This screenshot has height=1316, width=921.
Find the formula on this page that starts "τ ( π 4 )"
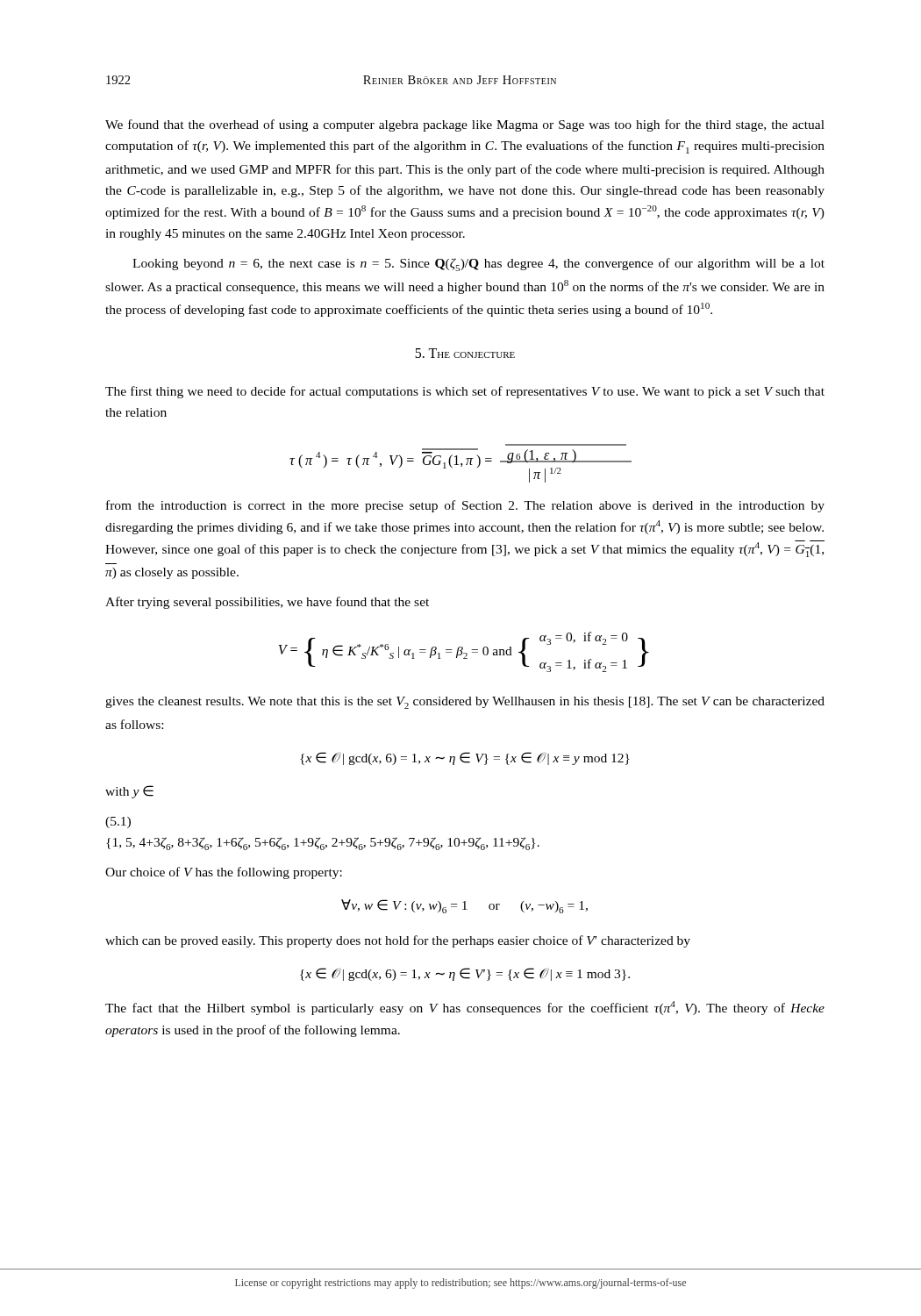[x=465, y=458]
